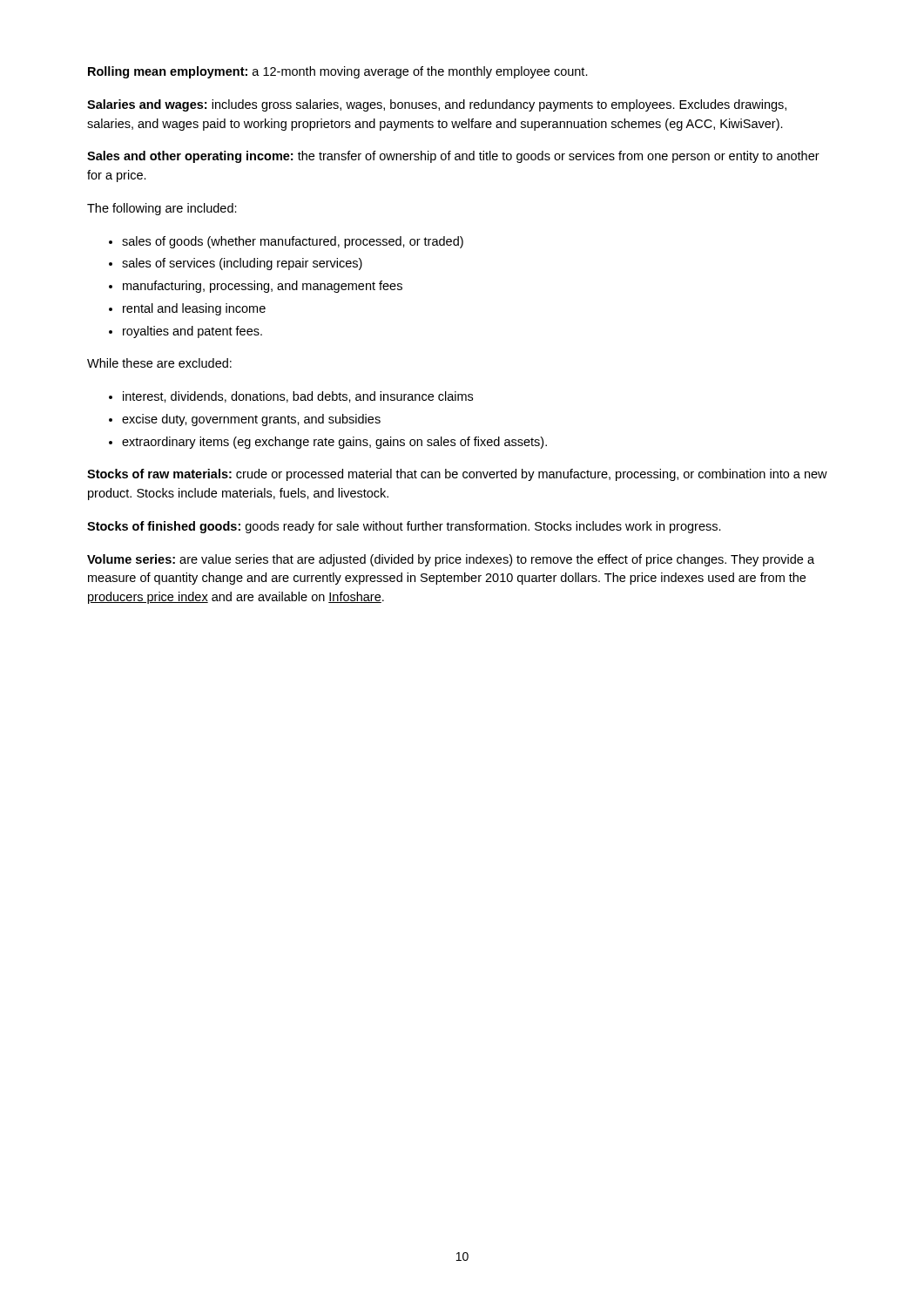Find the passage starting "Sales and other operating income: the transfer"
924x1307 pixels.
click(x=453, y=166)
